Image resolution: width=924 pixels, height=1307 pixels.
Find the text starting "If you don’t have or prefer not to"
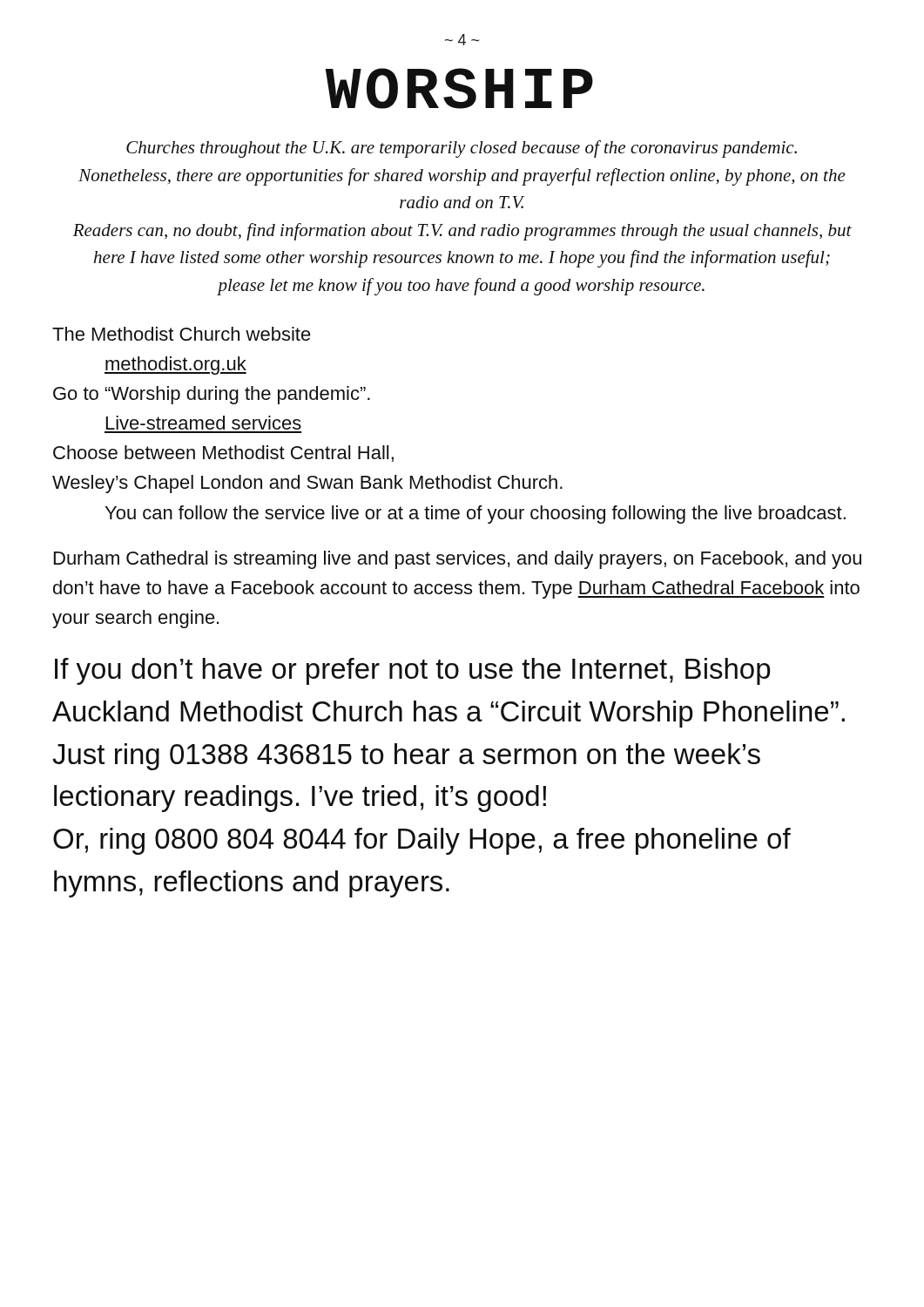pos(462,776)
